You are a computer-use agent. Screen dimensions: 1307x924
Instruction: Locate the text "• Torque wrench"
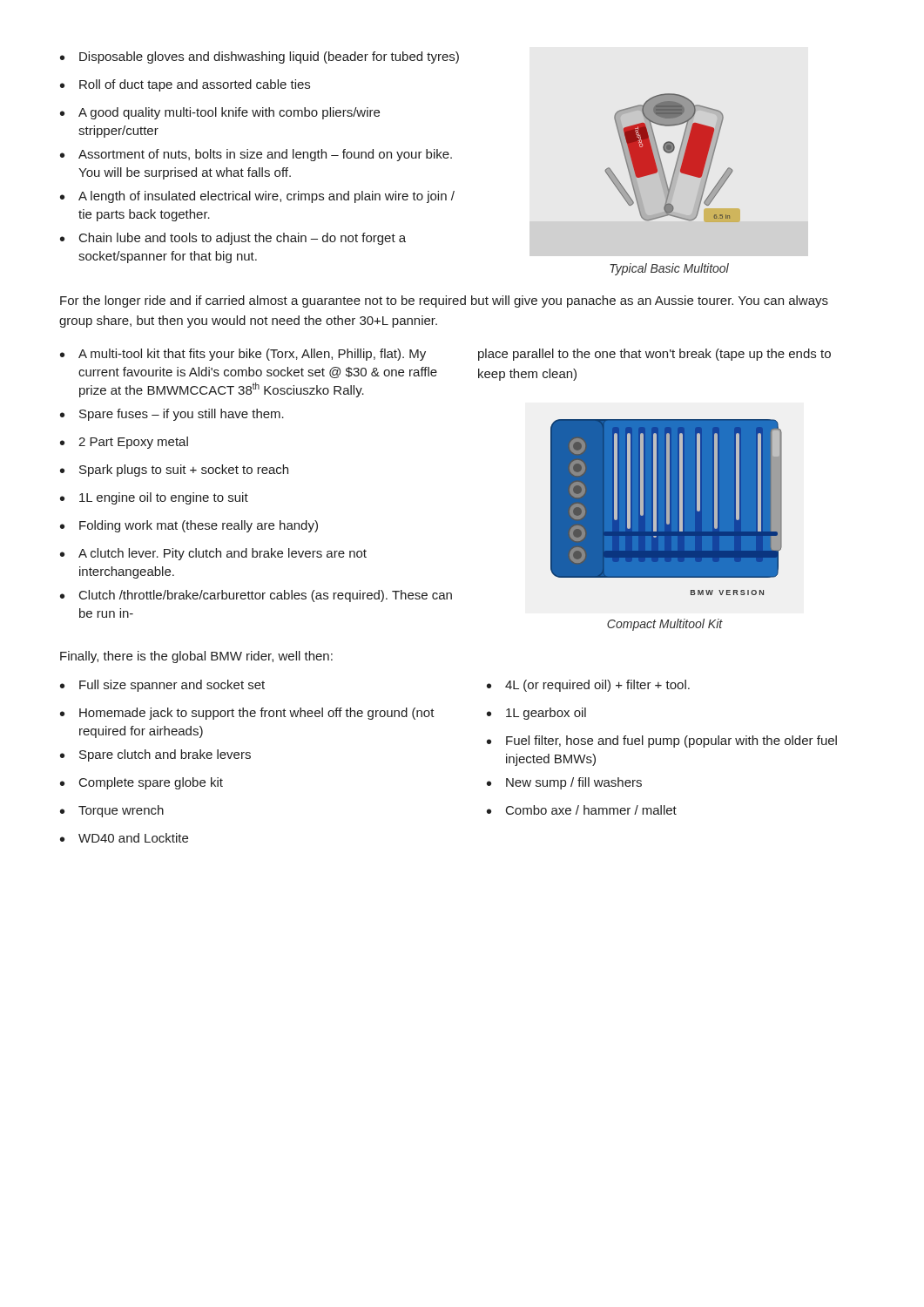pos(112,811)
